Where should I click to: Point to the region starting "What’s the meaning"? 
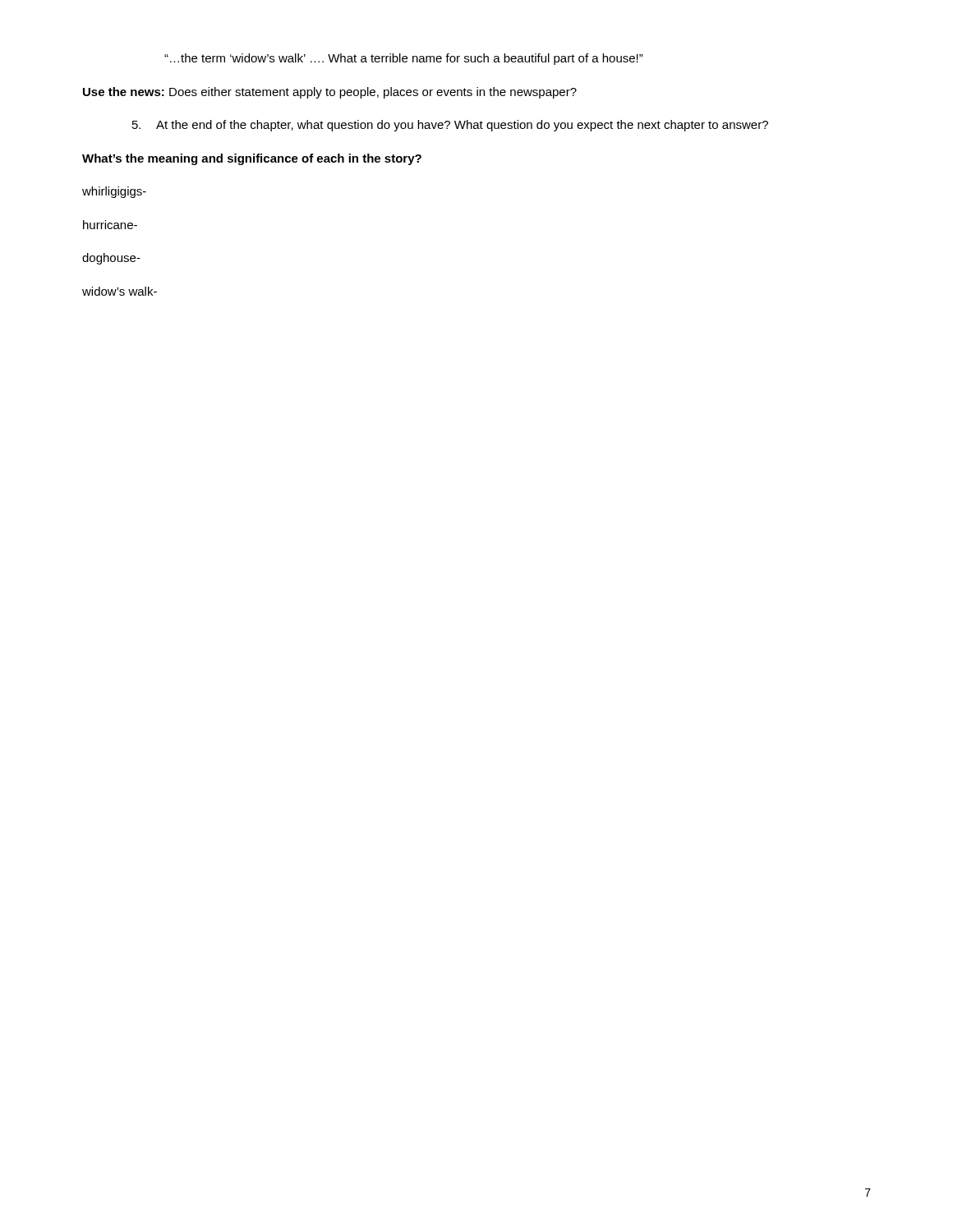pos(252,158)
